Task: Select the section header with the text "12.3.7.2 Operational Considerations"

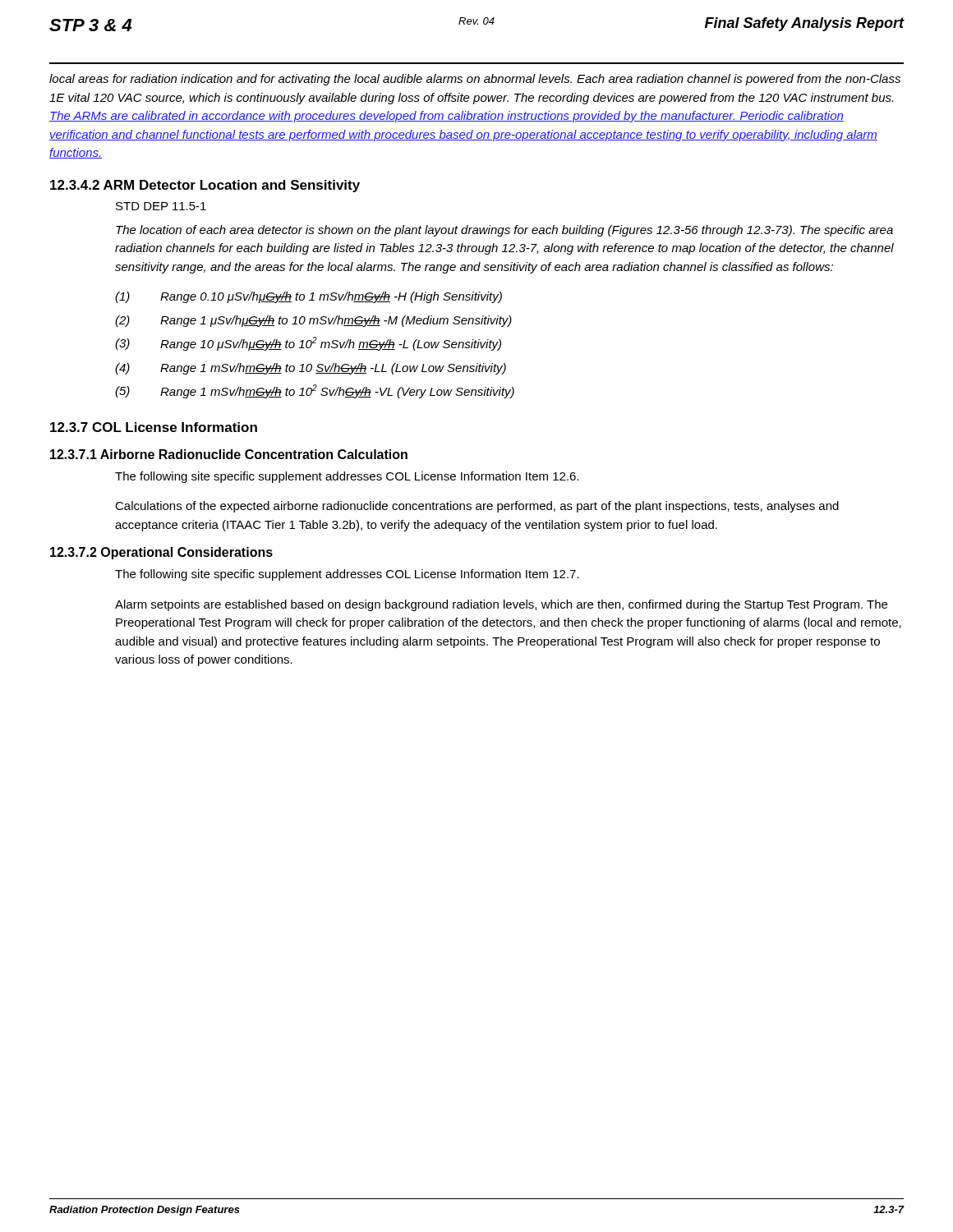Action: coord(161,553)
